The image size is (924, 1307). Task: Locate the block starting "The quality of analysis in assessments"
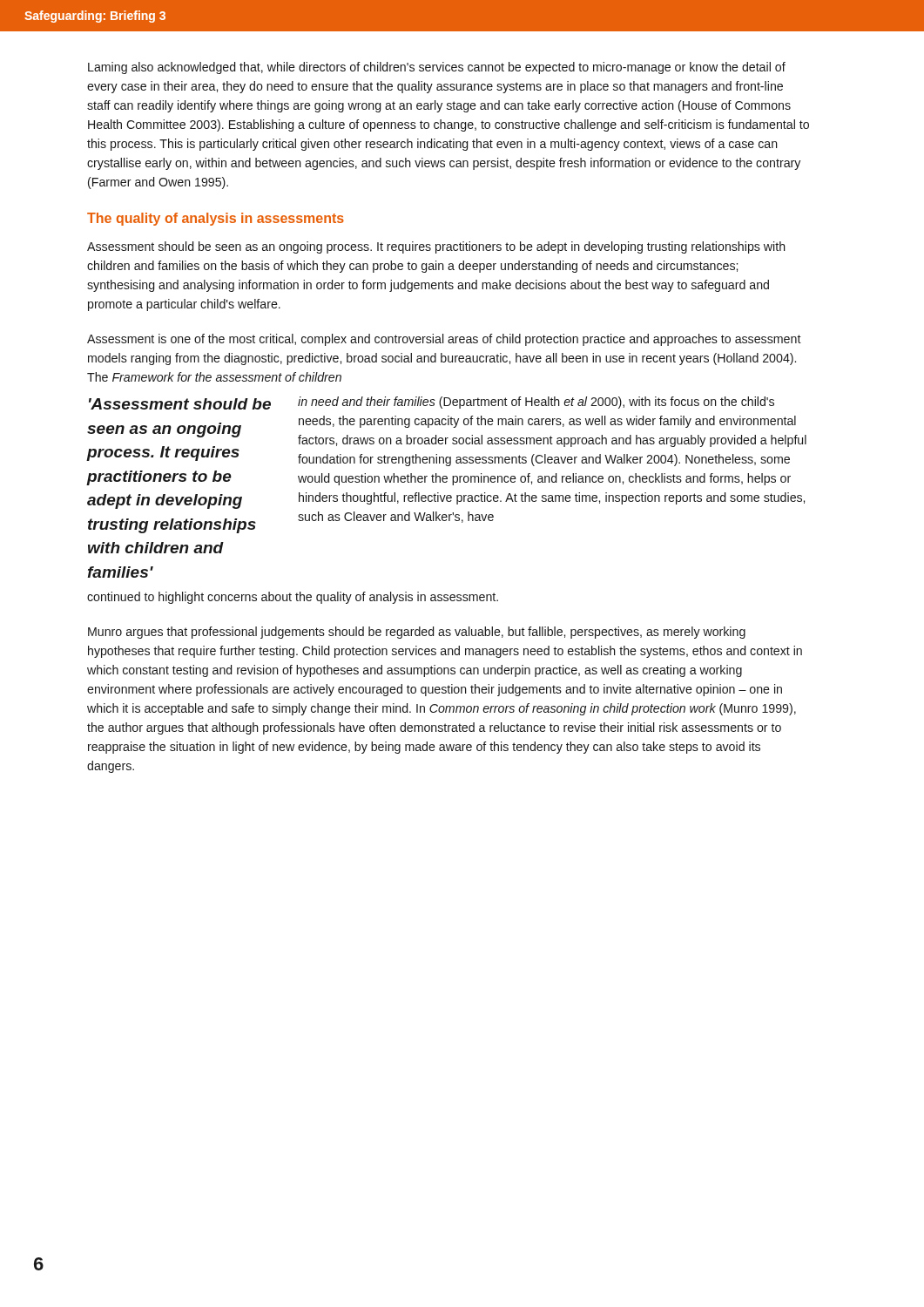(x=216, y=218)
